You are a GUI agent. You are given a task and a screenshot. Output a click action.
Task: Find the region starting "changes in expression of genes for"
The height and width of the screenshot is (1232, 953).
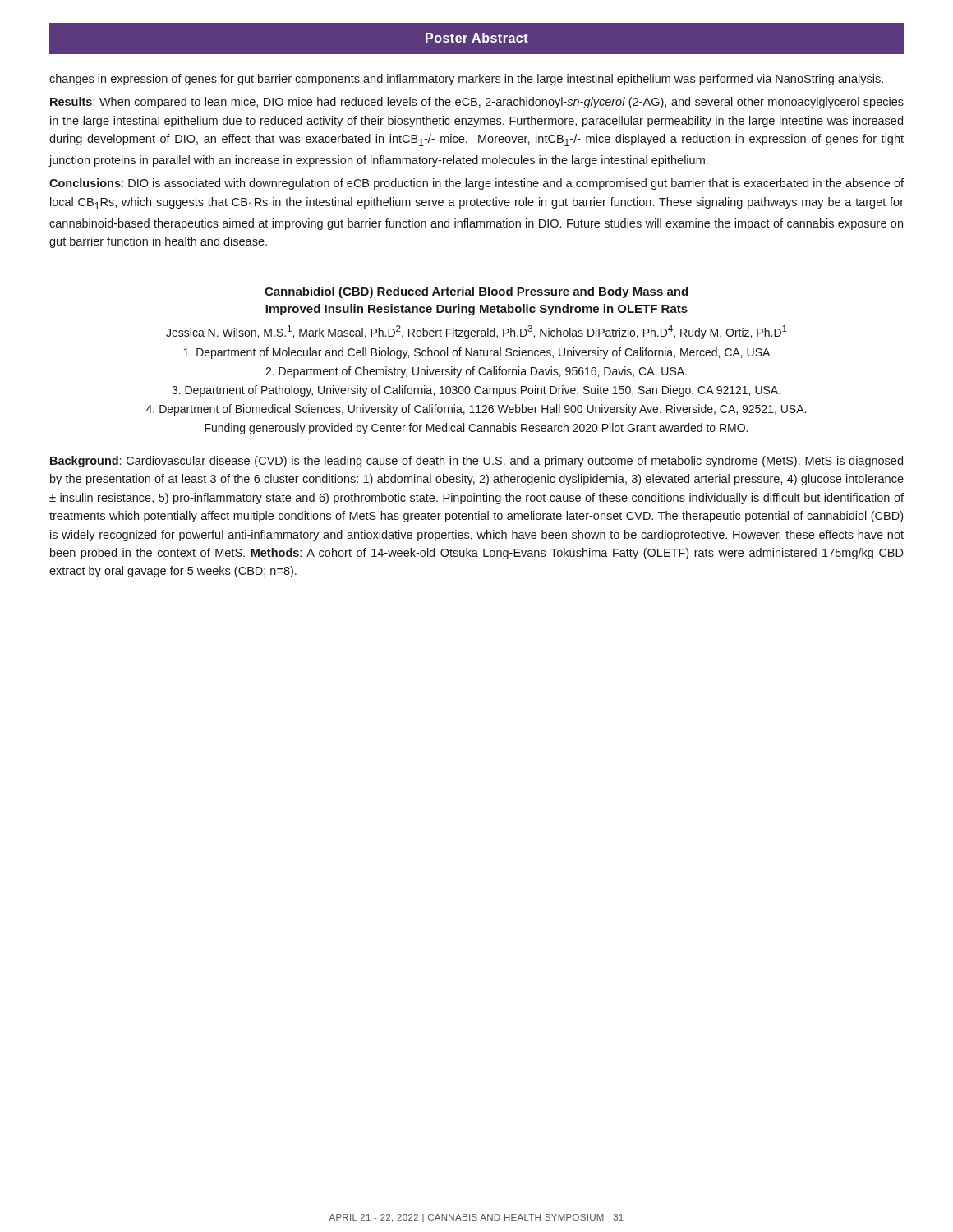click(467, 79)
